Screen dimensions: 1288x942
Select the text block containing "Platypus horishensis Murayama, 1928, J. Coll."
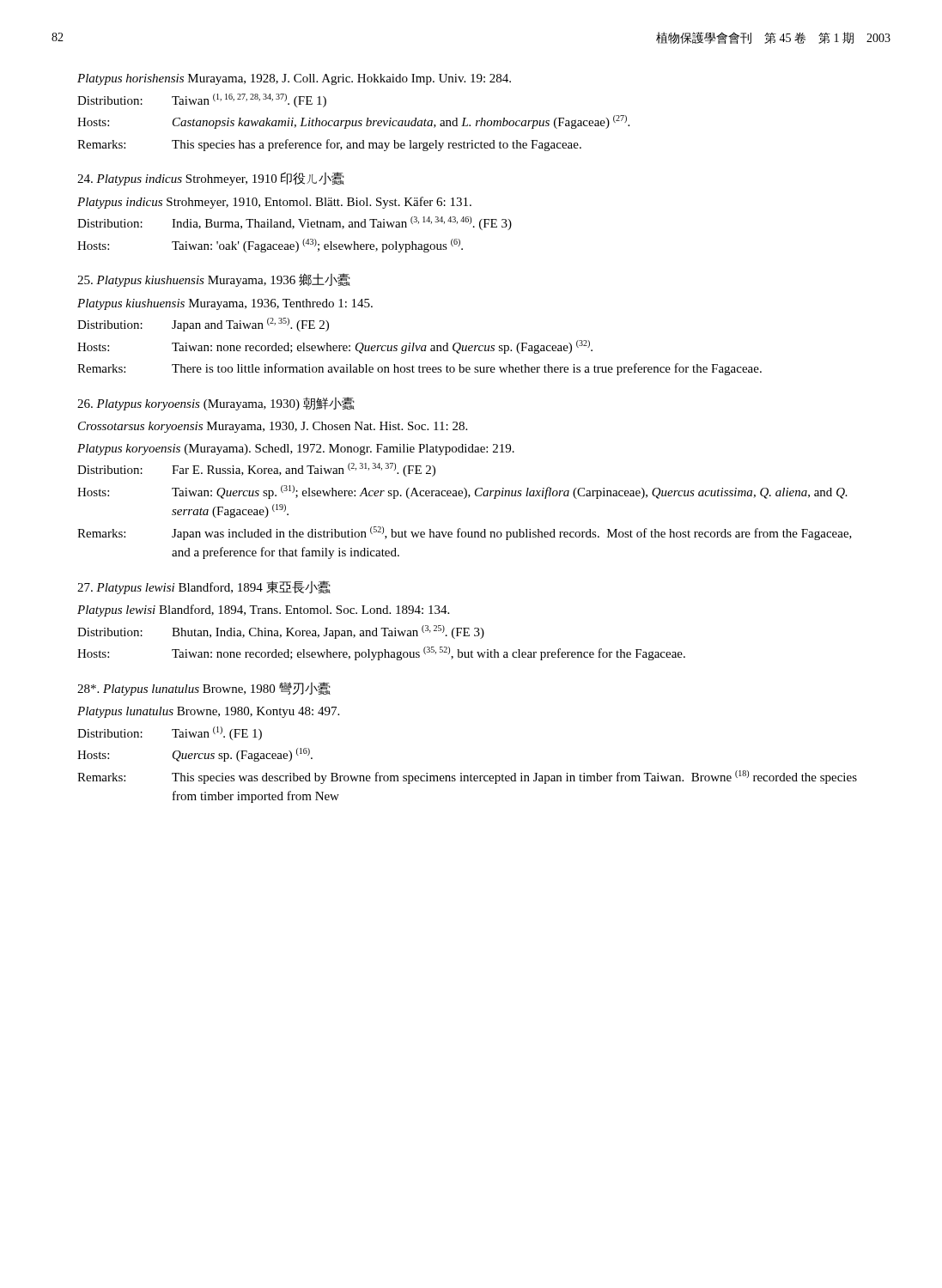tap(471, 111)
